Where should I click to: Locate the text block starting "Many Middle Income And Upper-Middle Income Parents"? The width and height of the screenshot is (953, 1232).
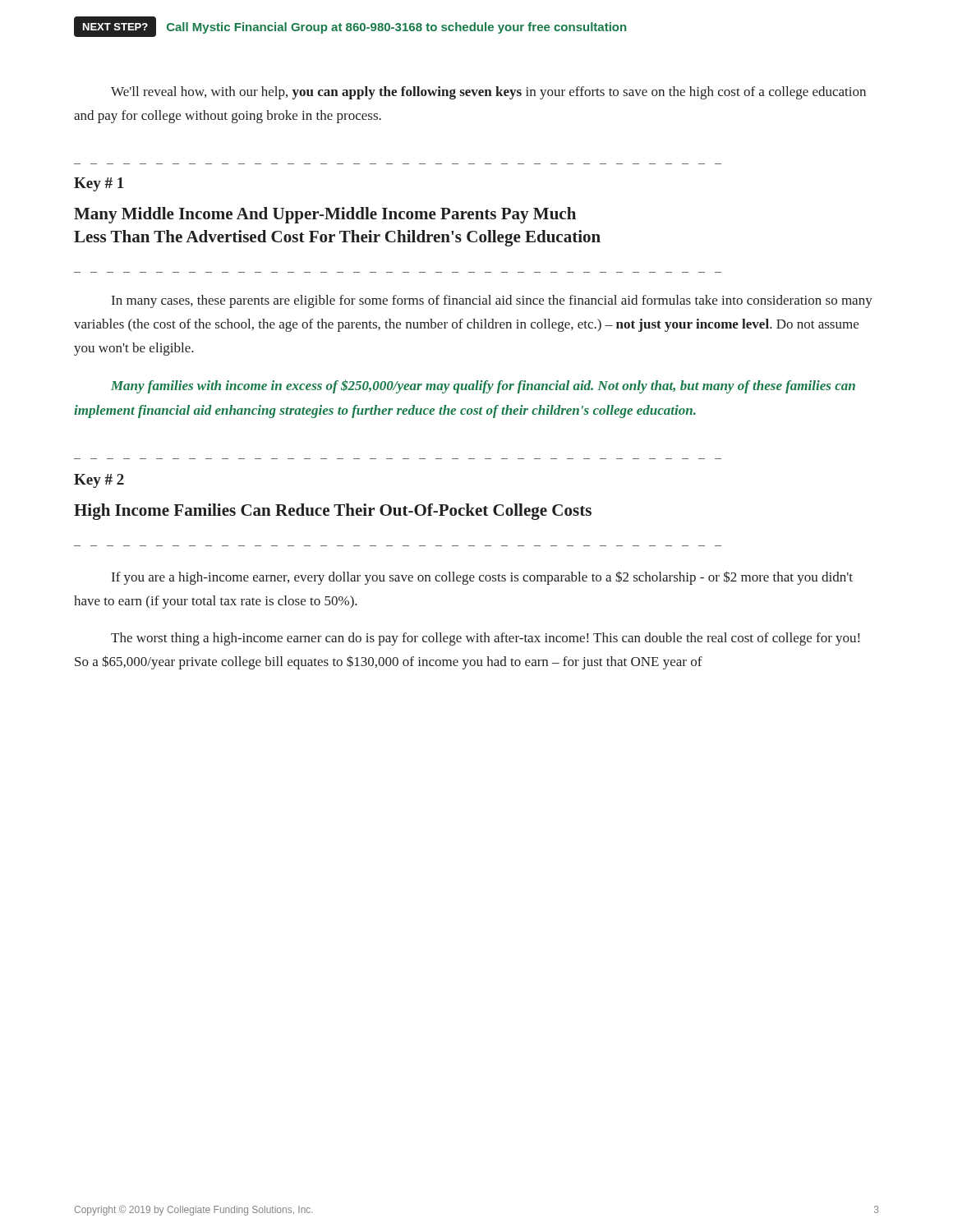pos(337,225)
